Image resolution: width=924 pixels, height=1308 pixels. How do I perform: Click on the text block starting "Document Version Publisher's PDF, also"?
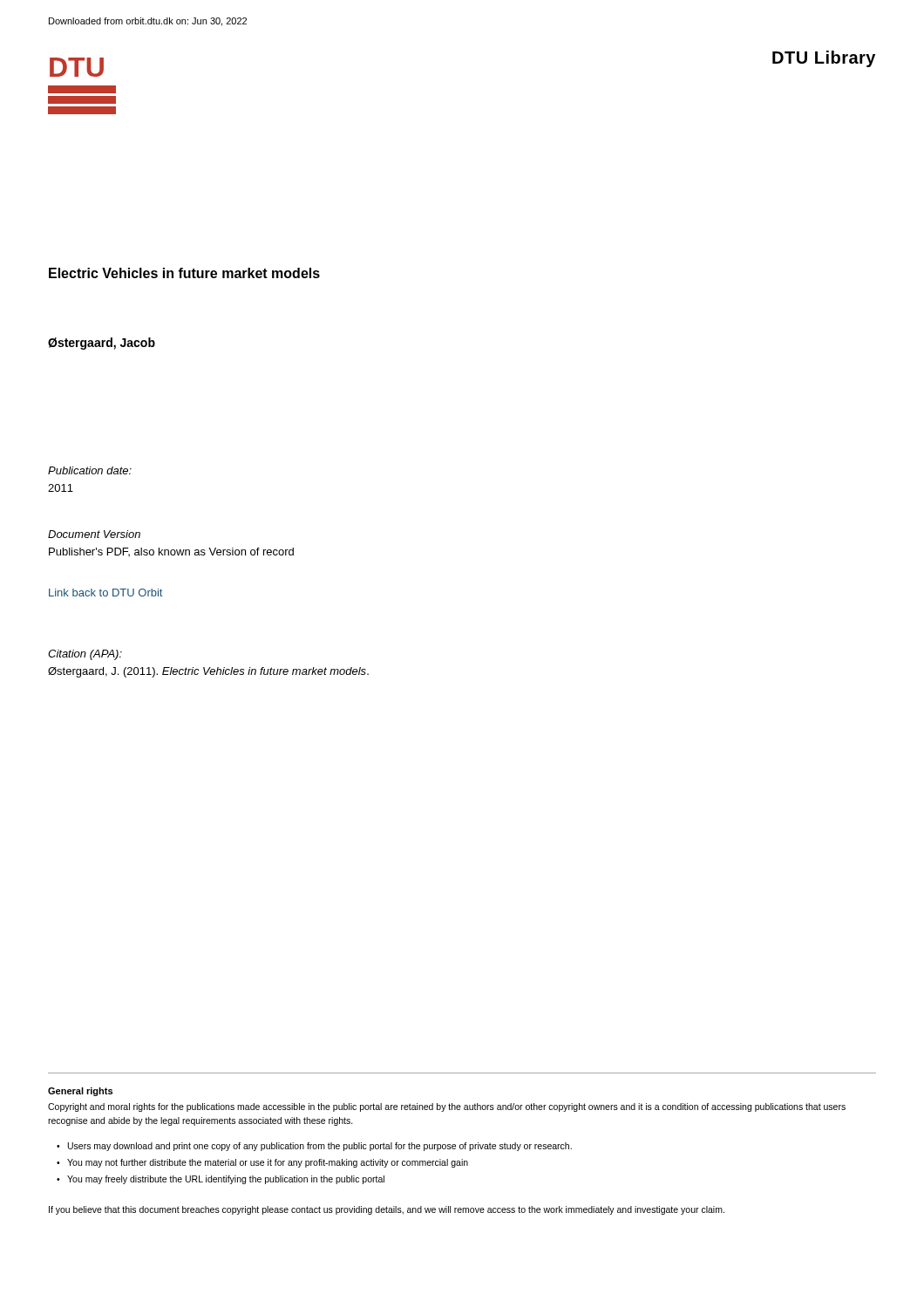click(171, 543)
